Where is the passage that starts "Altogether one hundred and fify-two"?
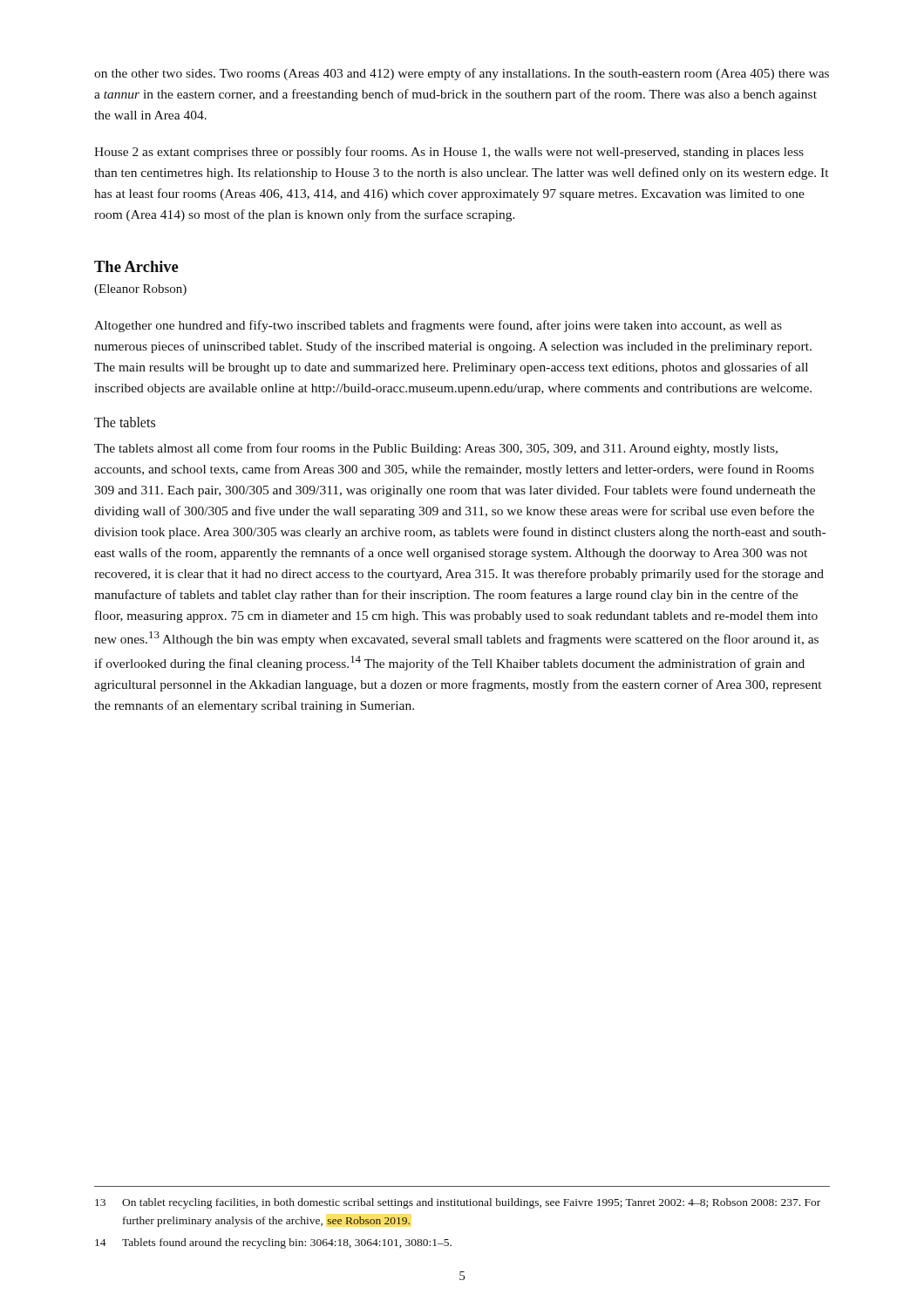This screenshot has width=924, height=1308. pyautogui.click(x=462, y=357)
